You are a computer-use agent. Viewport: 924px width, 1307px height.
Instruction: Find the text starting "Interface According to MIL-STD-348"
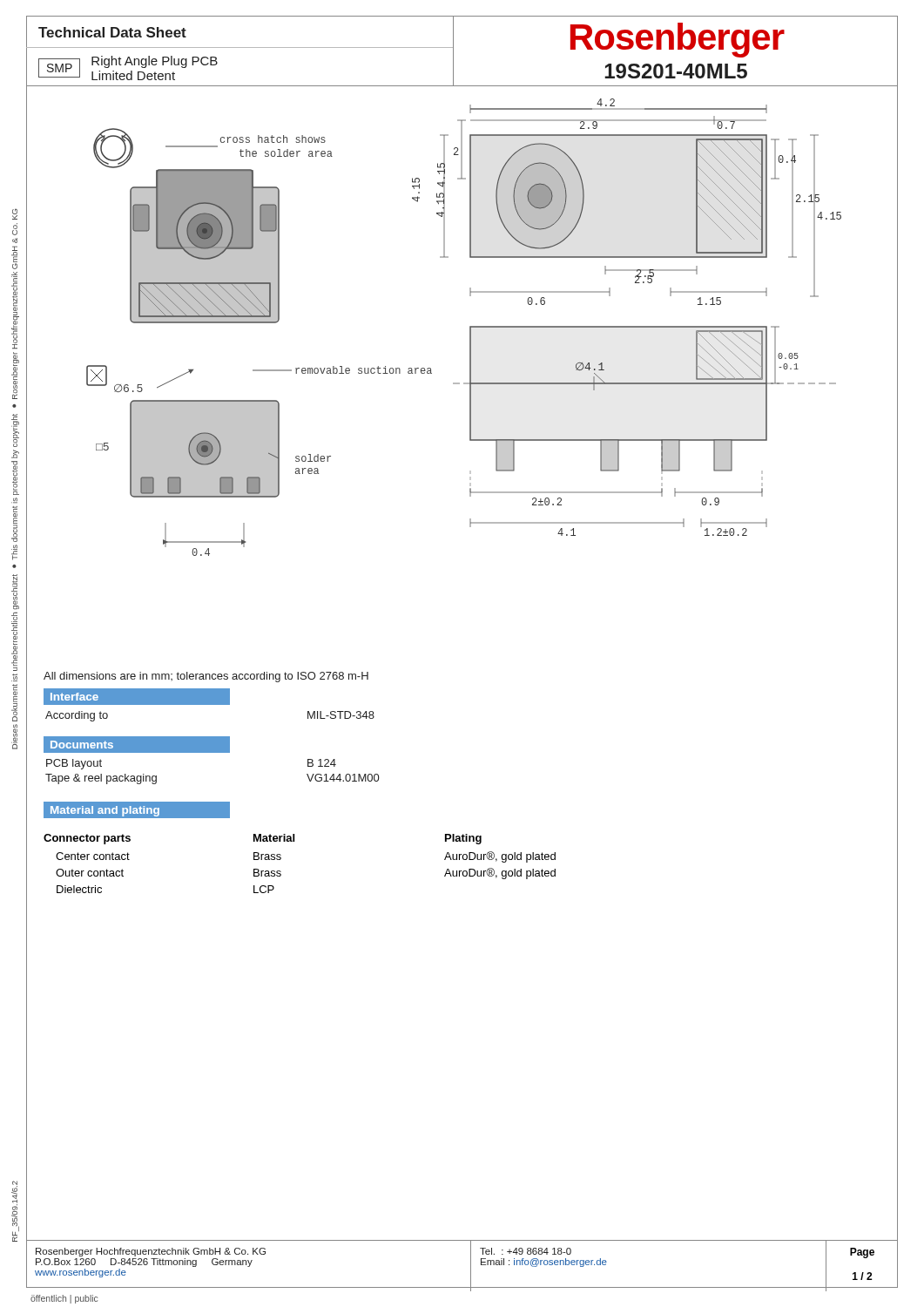(x=137, y=697)
